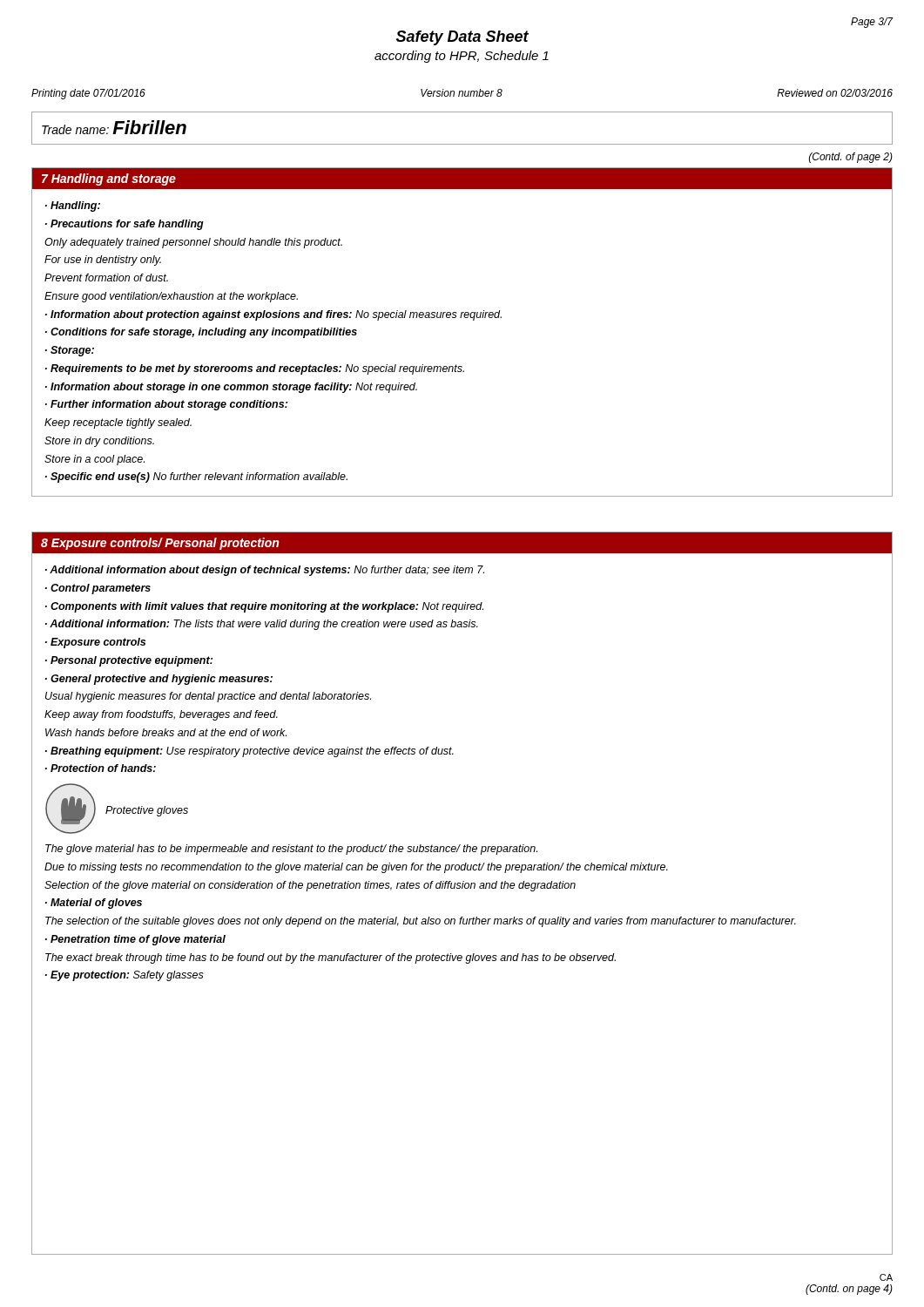Find the text starting "Safety Data Sheet according to"
Screen dimensions: 1307x924
coord(462,45)
